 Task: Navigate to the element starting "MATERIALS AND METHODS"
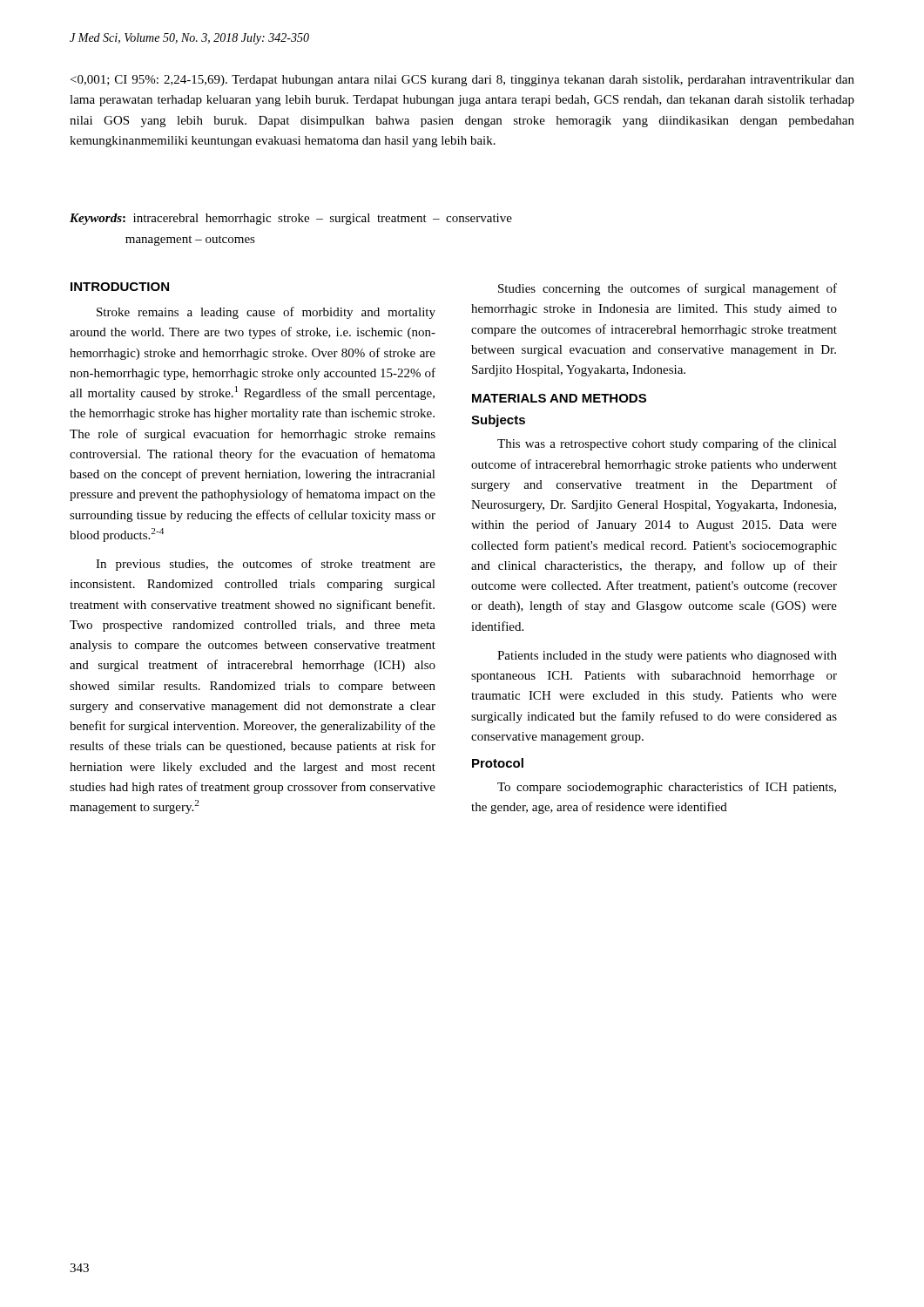coord(559,398)
